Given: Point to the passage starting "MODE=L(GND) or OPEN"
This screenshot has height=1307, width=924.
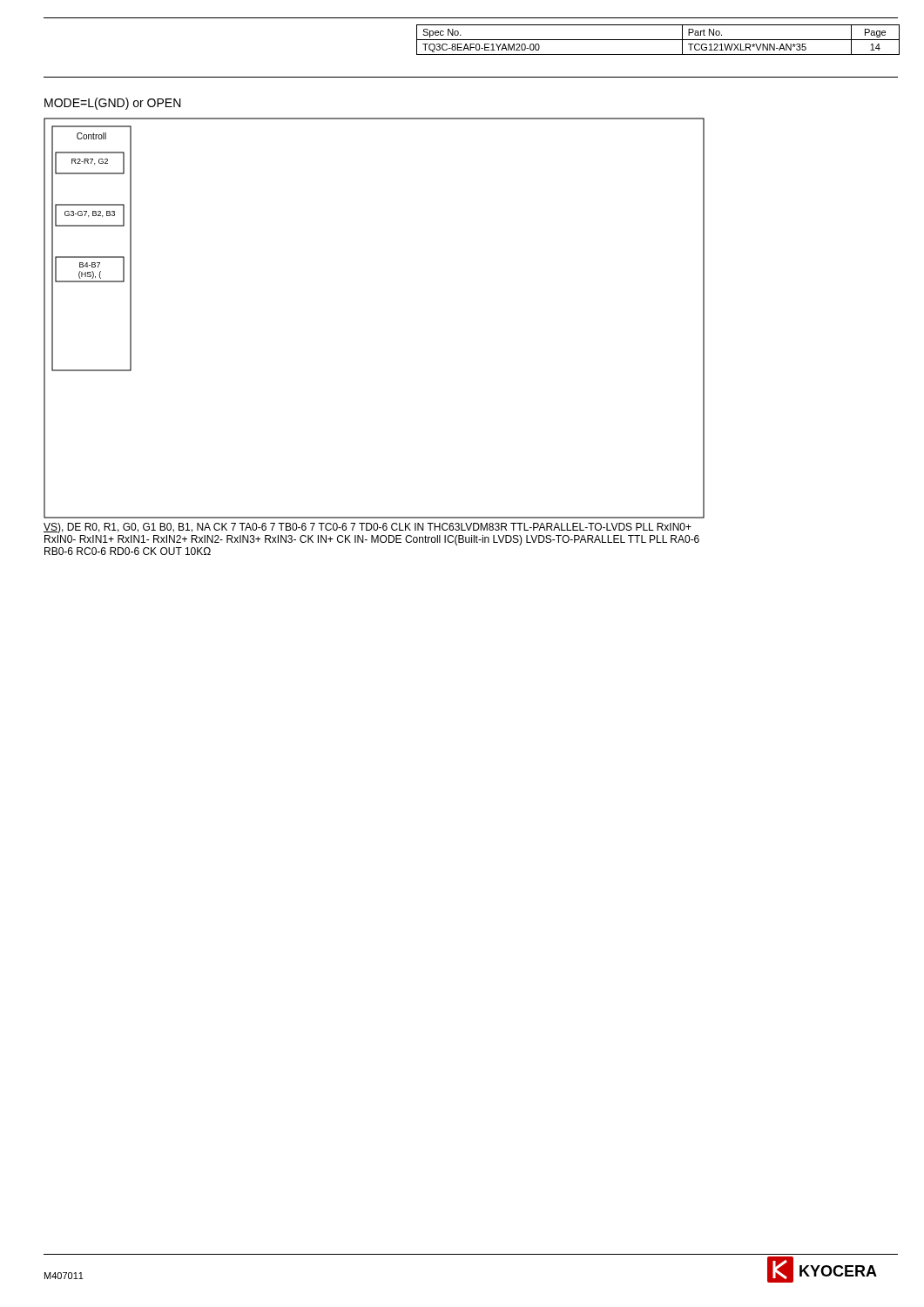Looking at the screenshot, I should 112,103.
